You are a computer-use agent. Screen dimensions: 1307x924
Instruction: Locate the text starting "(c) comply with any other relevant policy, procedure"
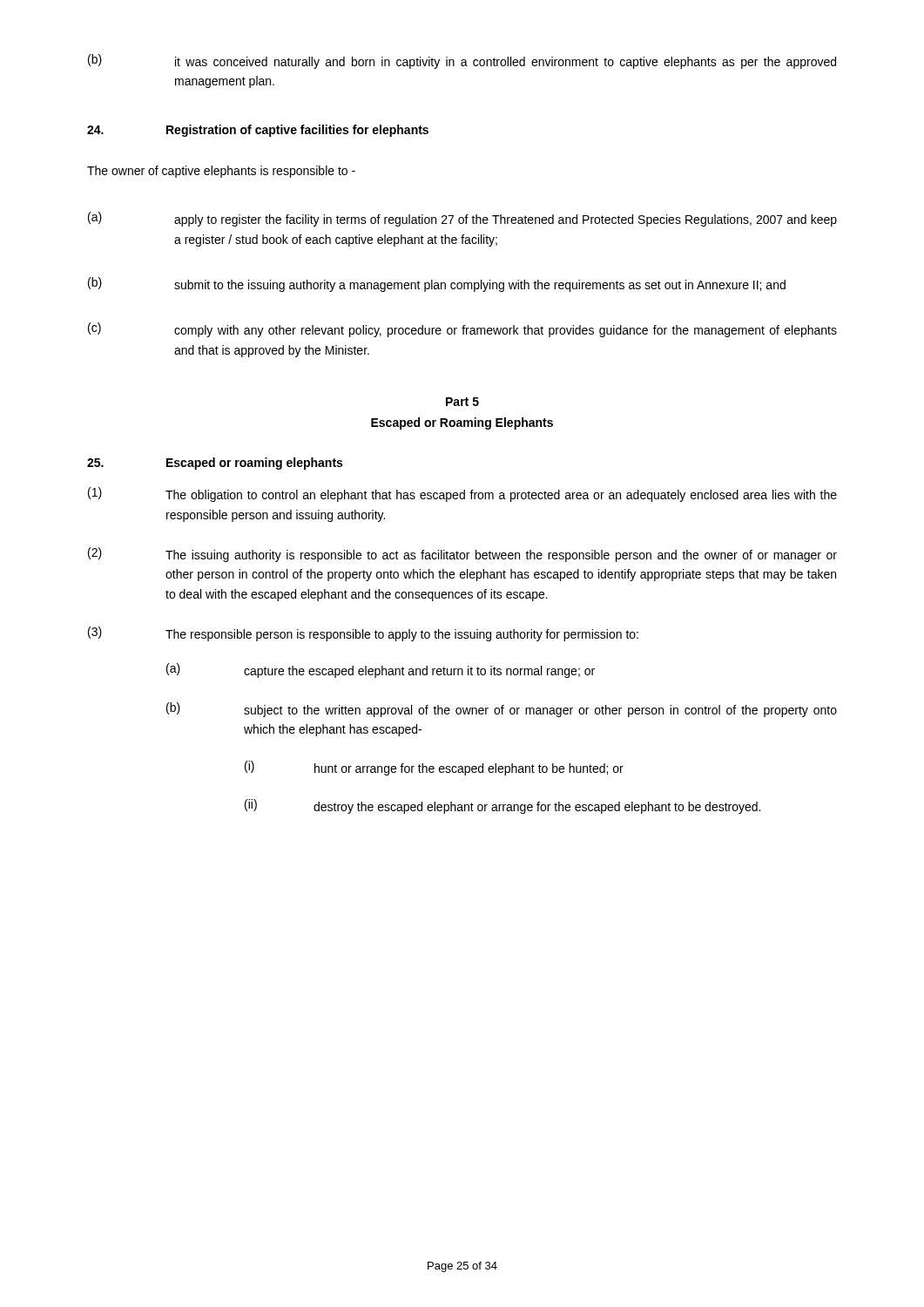click(x=462, y=340)
